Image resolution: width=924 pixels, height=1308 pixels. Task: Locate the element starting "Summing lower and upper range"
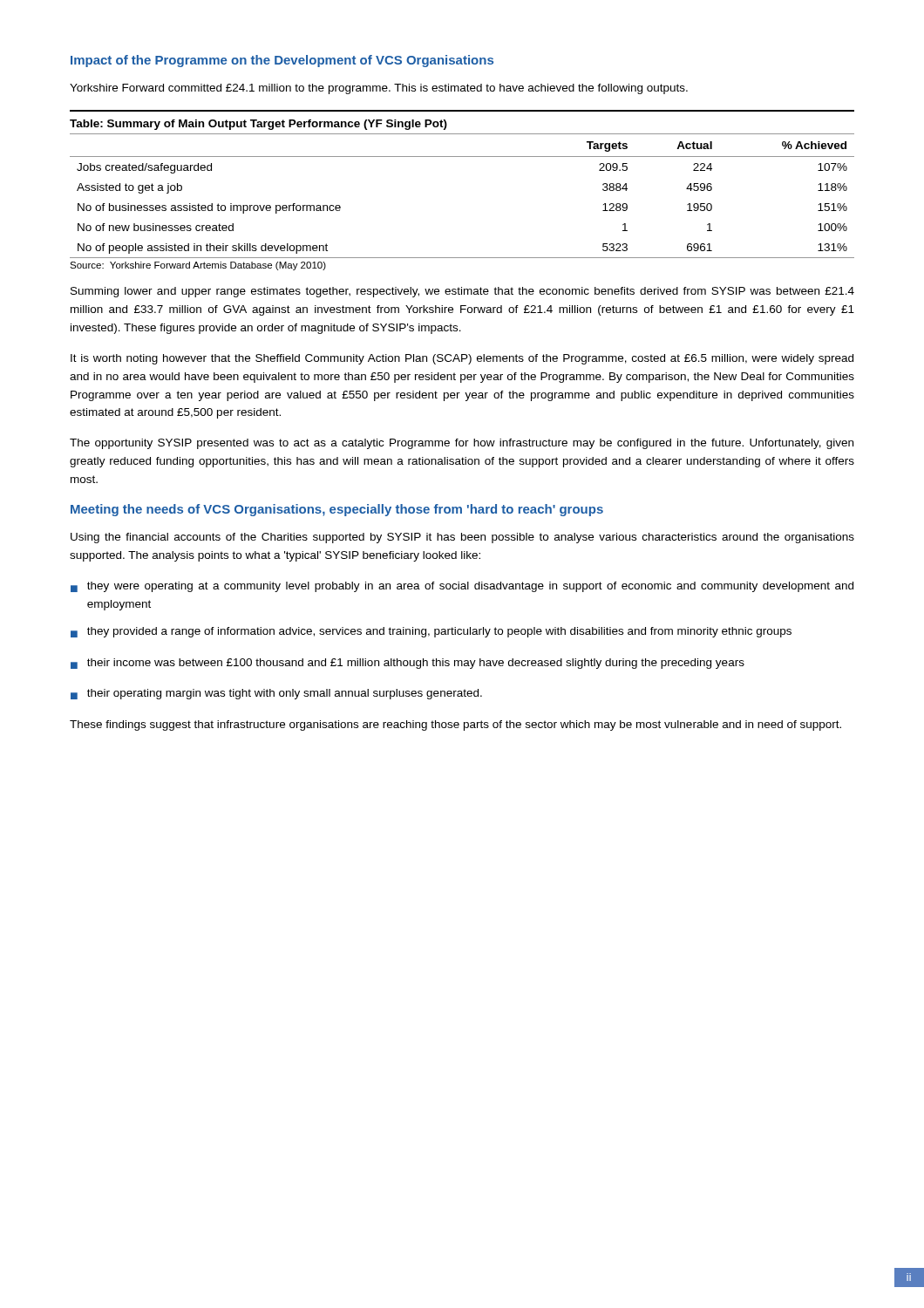tap(462, 309)
